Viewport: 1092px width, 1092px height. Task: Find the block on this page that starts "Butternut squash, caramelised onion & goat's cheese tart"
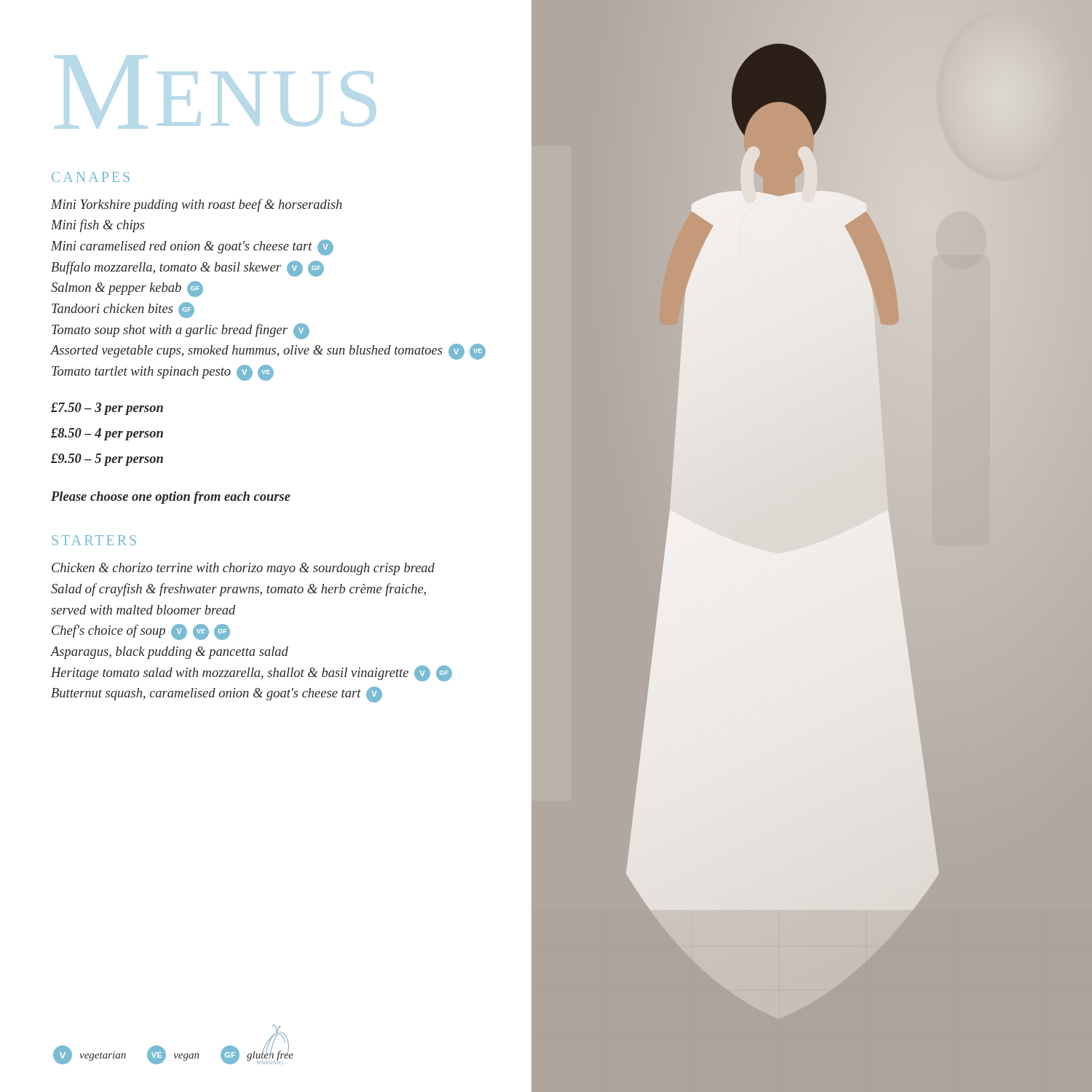click(269, 693)
